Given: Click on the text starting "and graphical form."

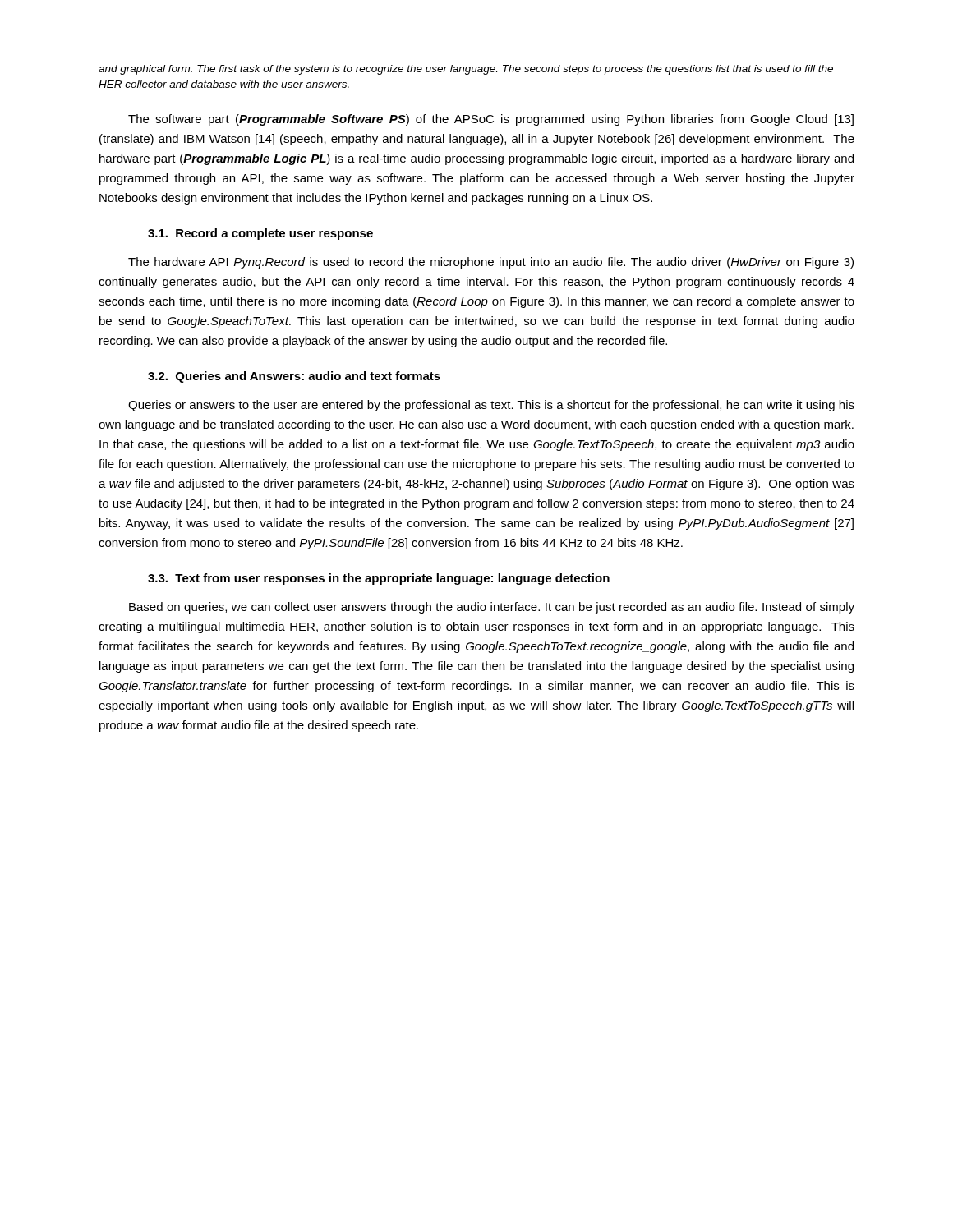Looking at the screenshot, I should (476, 76).
